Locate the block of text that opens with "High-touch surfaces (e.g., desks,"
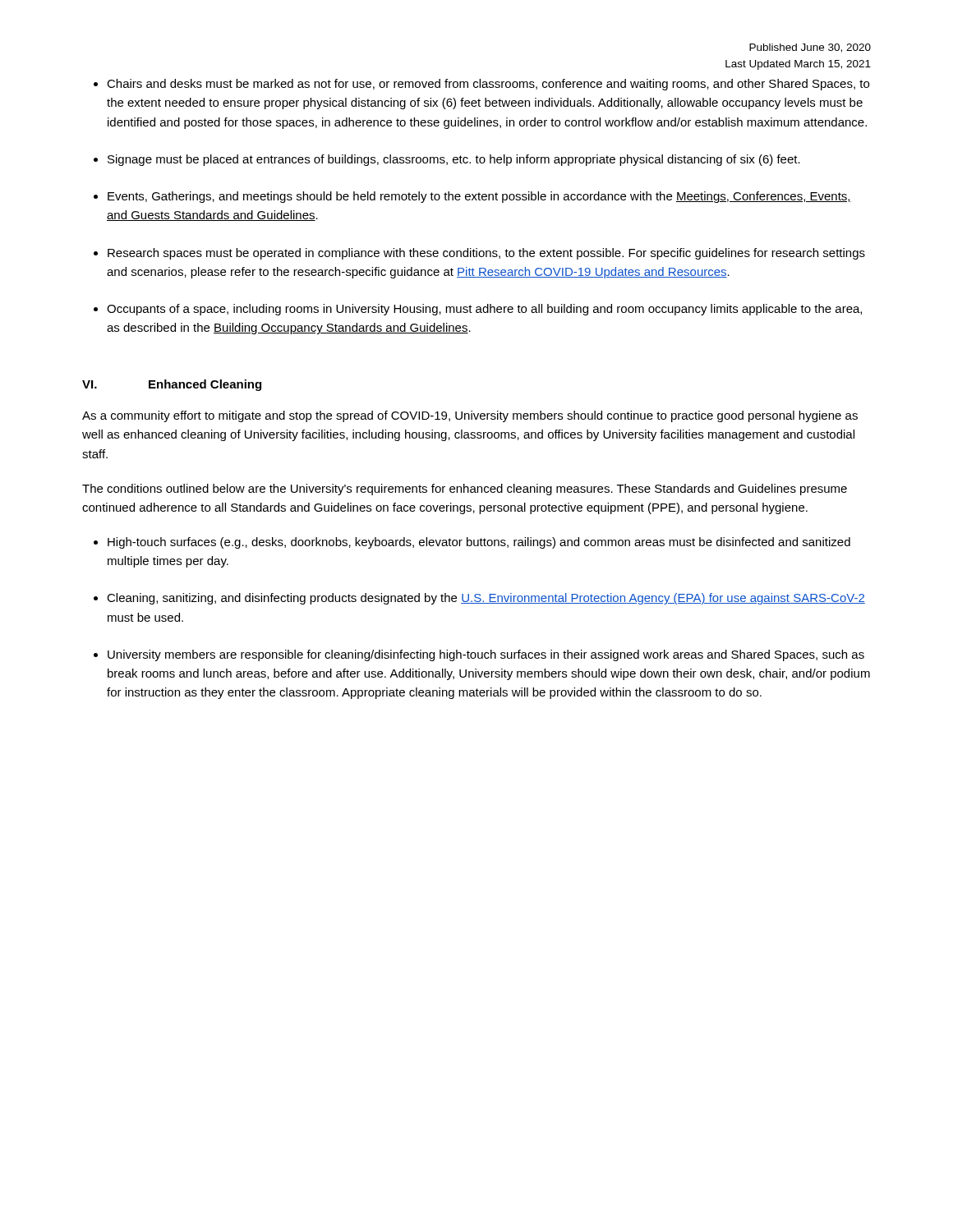The height and width of the screenshot is (1232, 953). click(479, 551)
